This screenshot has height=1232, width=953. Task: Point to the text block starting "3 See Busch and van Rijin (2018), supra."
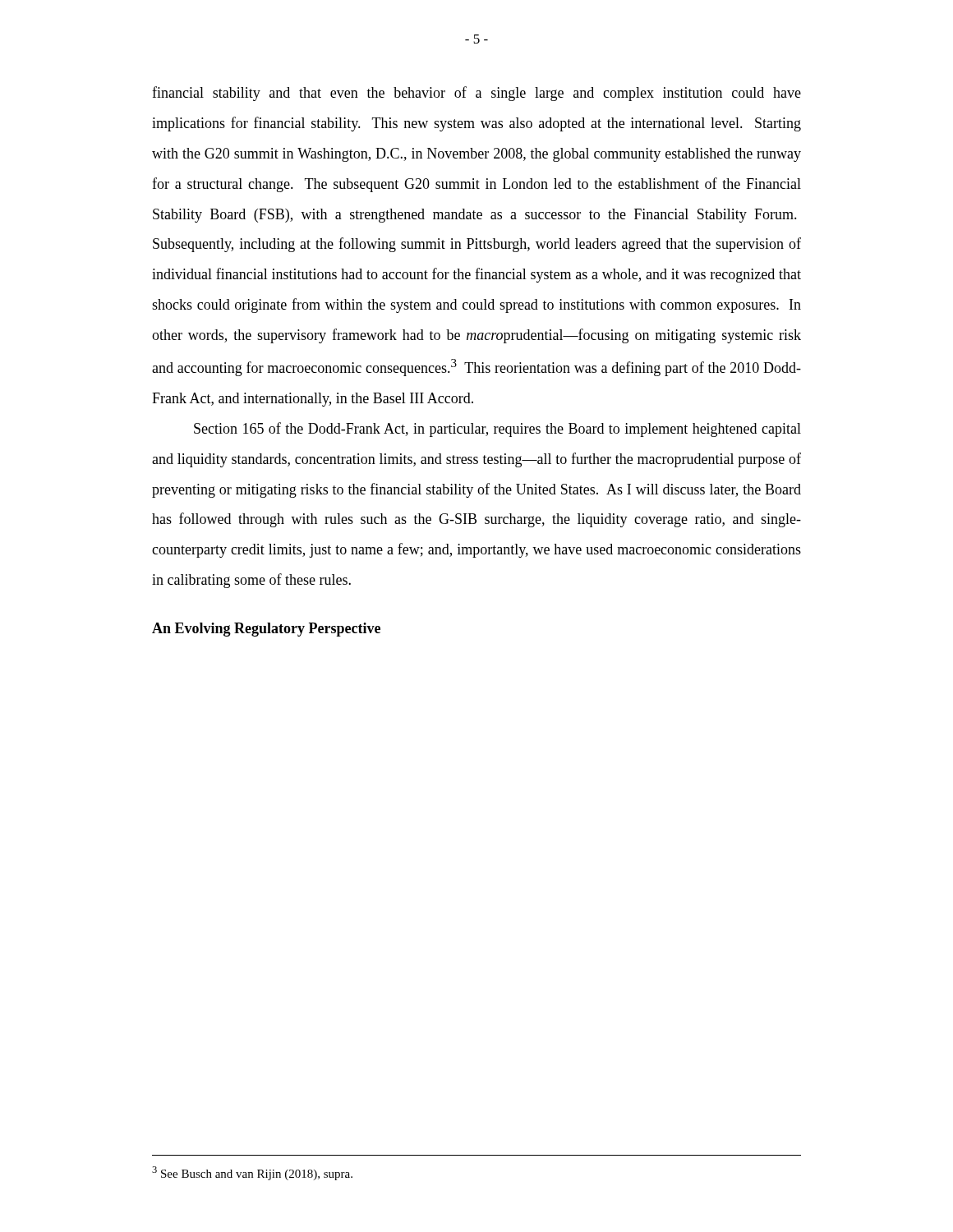point(253,1172)
